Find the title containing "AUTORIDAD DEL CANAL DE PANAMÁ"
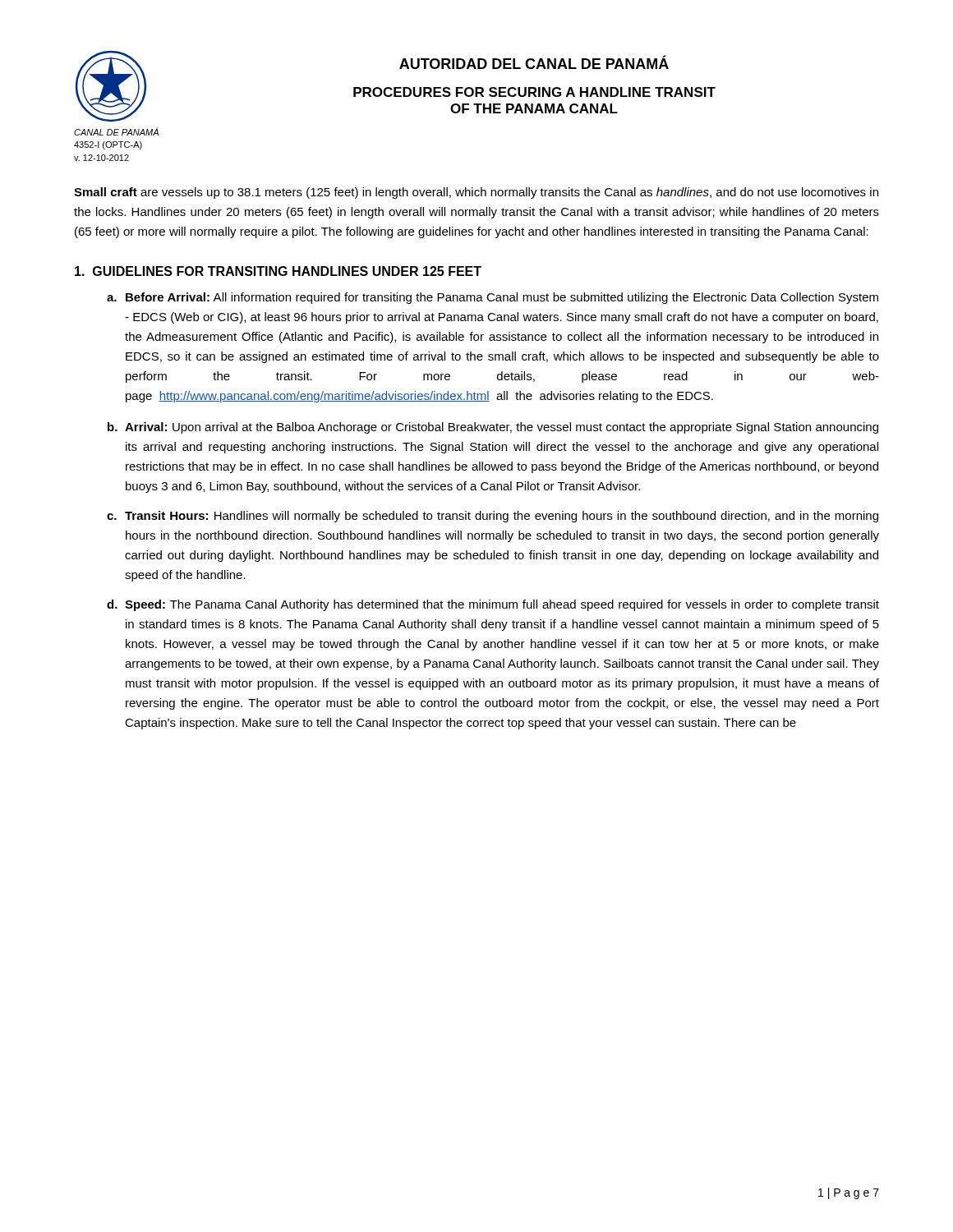The height and width of the screenshot is (1232, 953). 534,64
